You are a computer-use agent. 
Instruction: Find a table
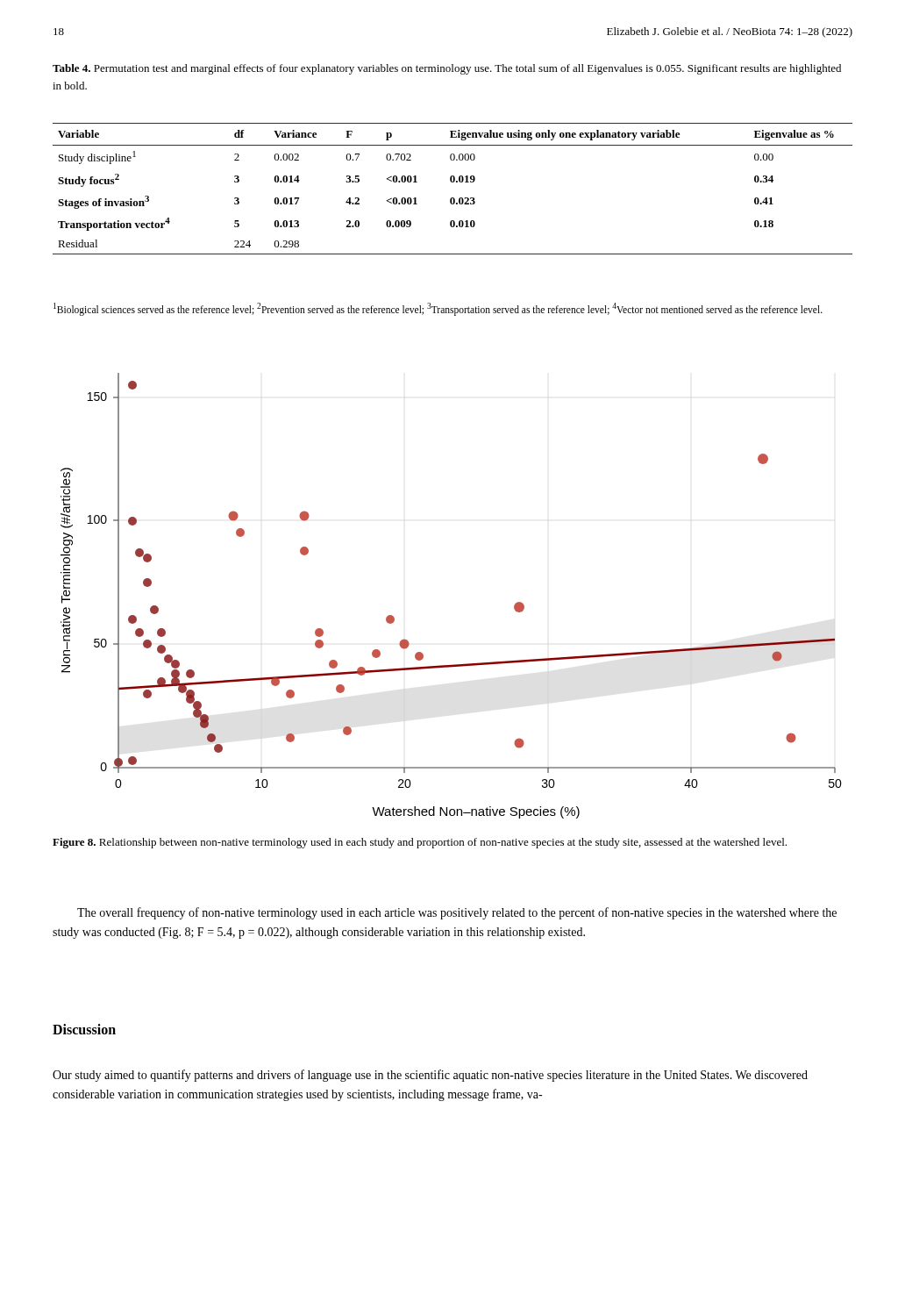pyautogui.click(x=452, y=189)
